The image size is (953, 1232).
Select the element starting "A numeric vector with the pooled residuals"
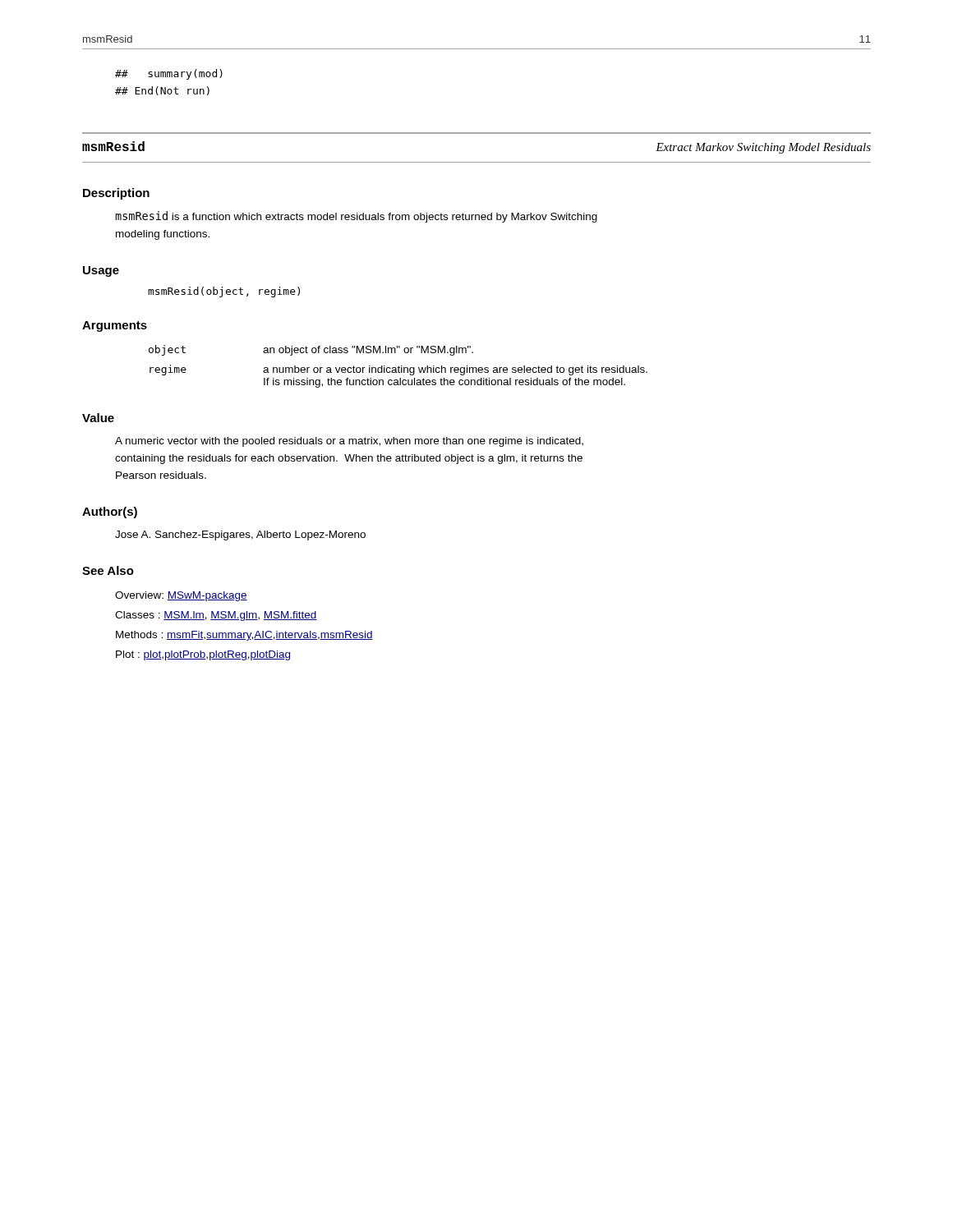coord(350,458)
